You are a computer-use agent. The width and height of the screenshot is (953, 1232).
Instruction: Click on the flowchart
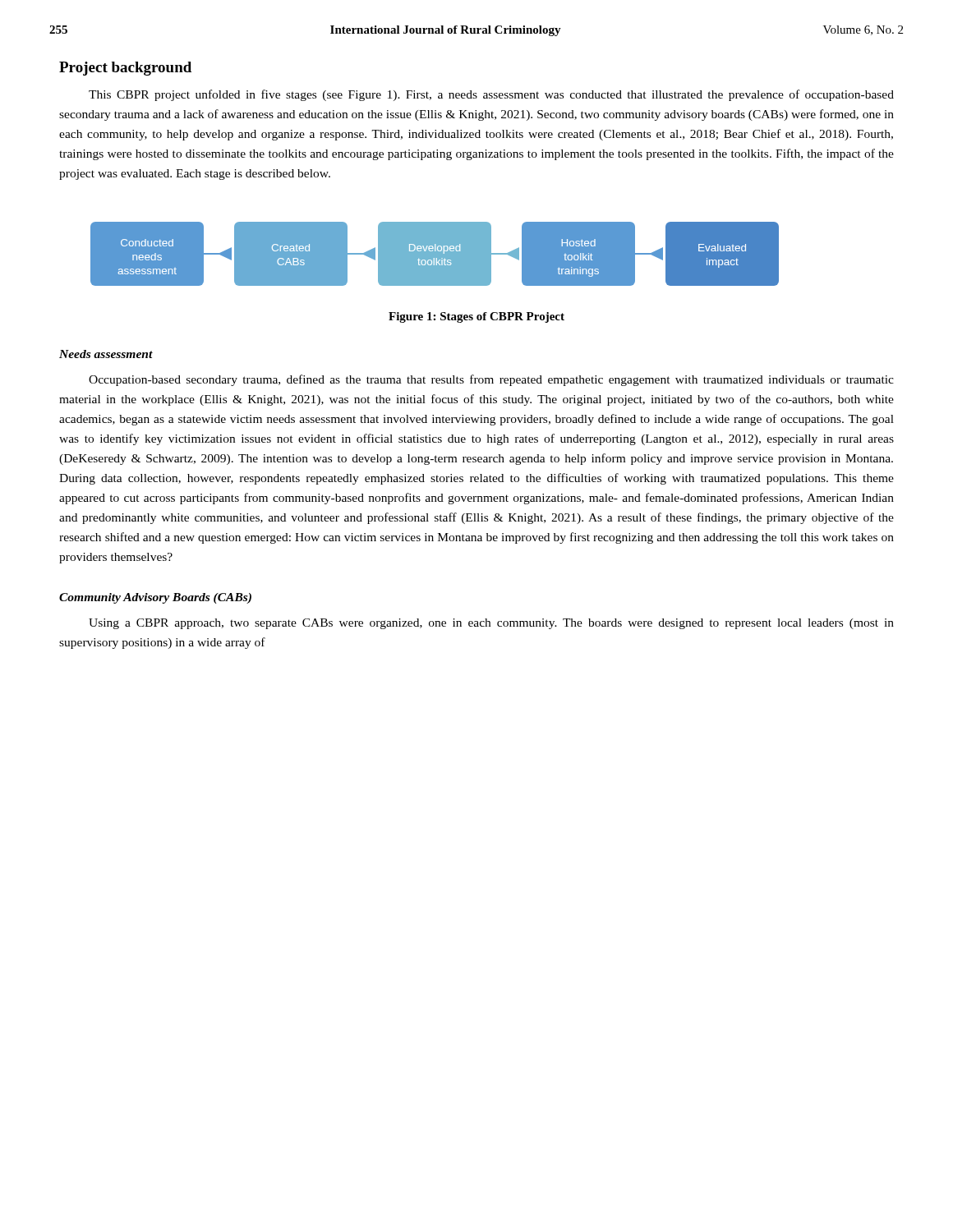(x=476, y=267)
